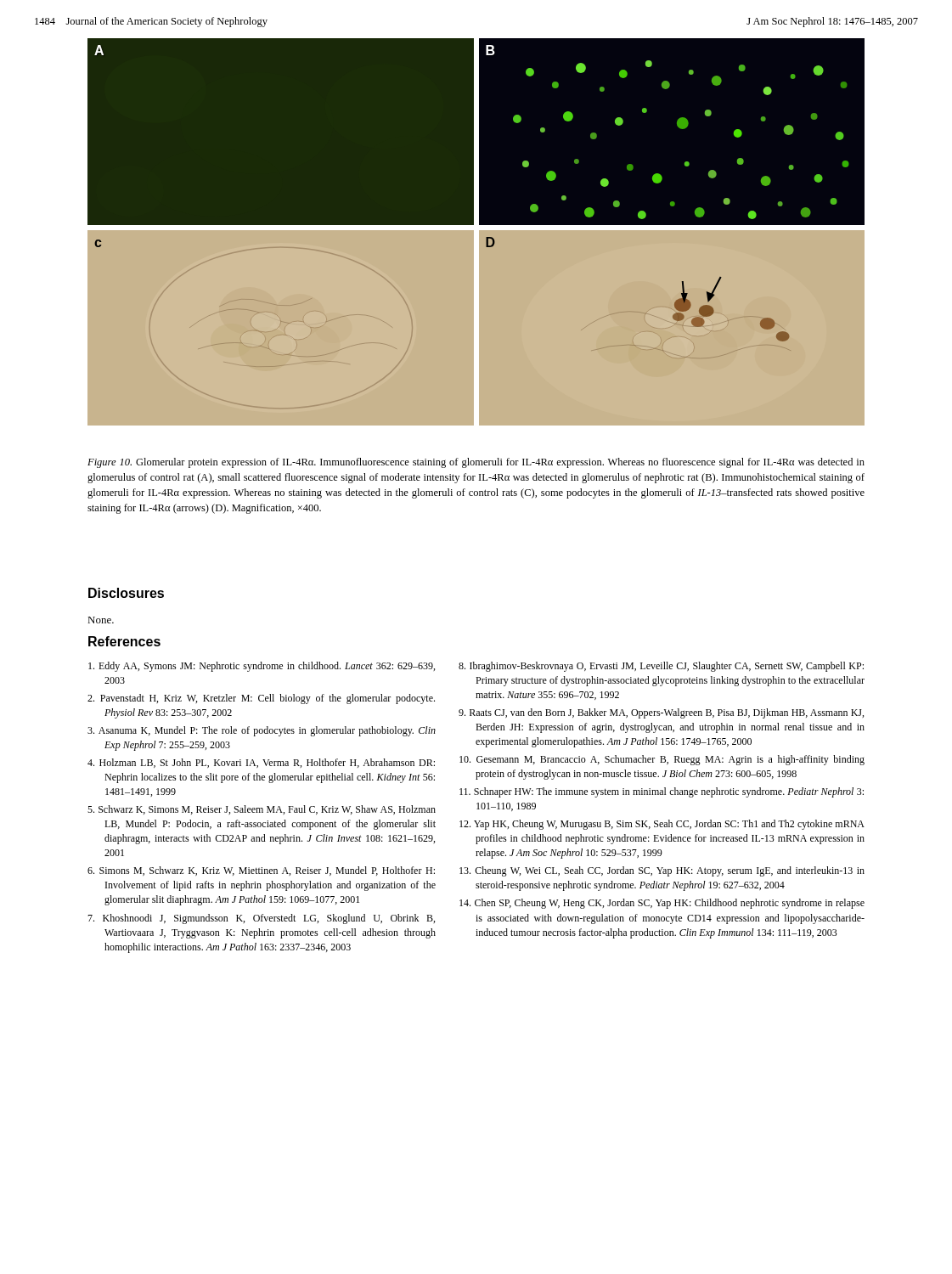Locate the caption
This screenshot has height=1274, width=952.
[476, 485]
